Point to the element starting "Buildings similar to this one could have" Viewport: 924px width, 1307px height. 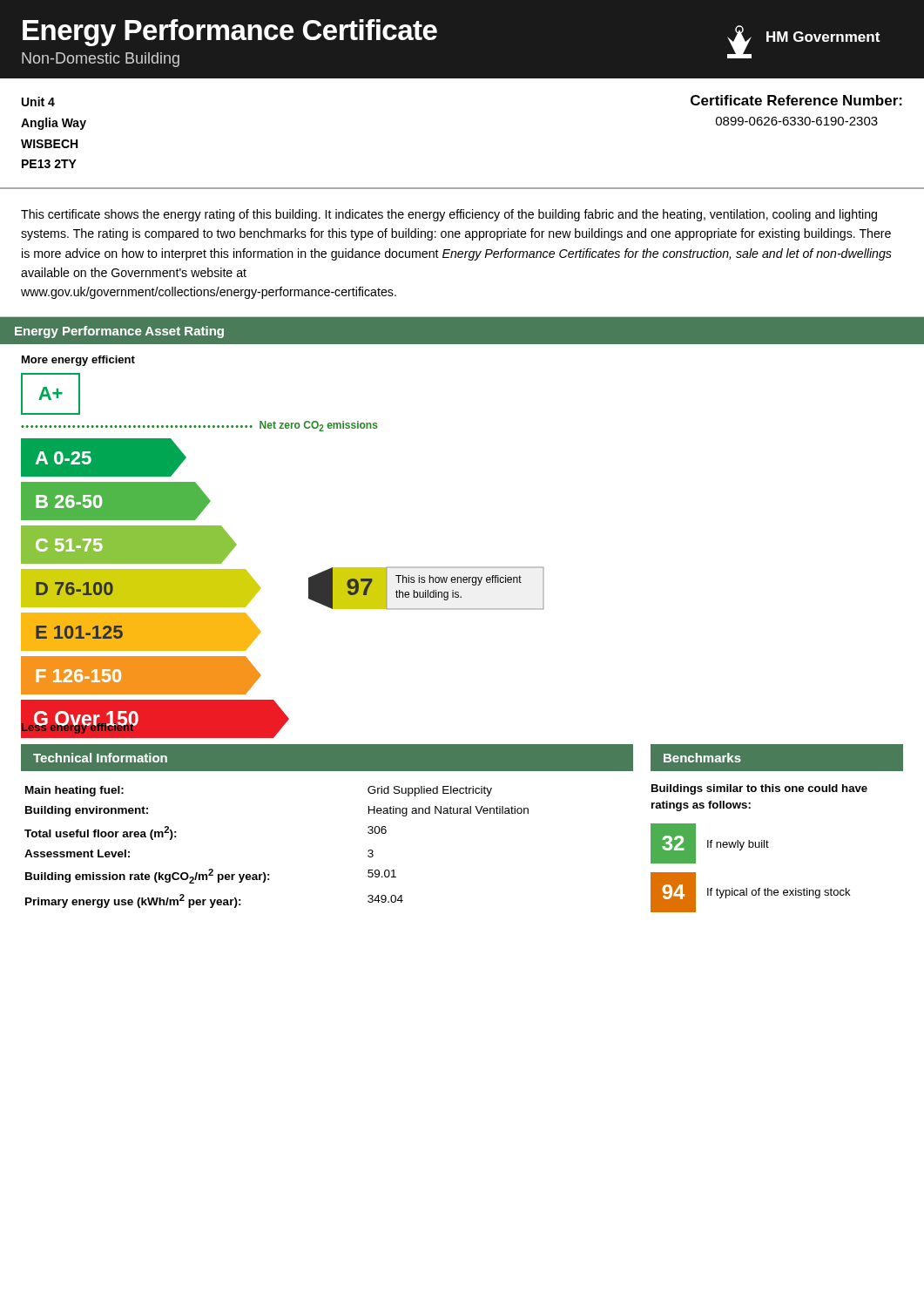click(759, 796)
